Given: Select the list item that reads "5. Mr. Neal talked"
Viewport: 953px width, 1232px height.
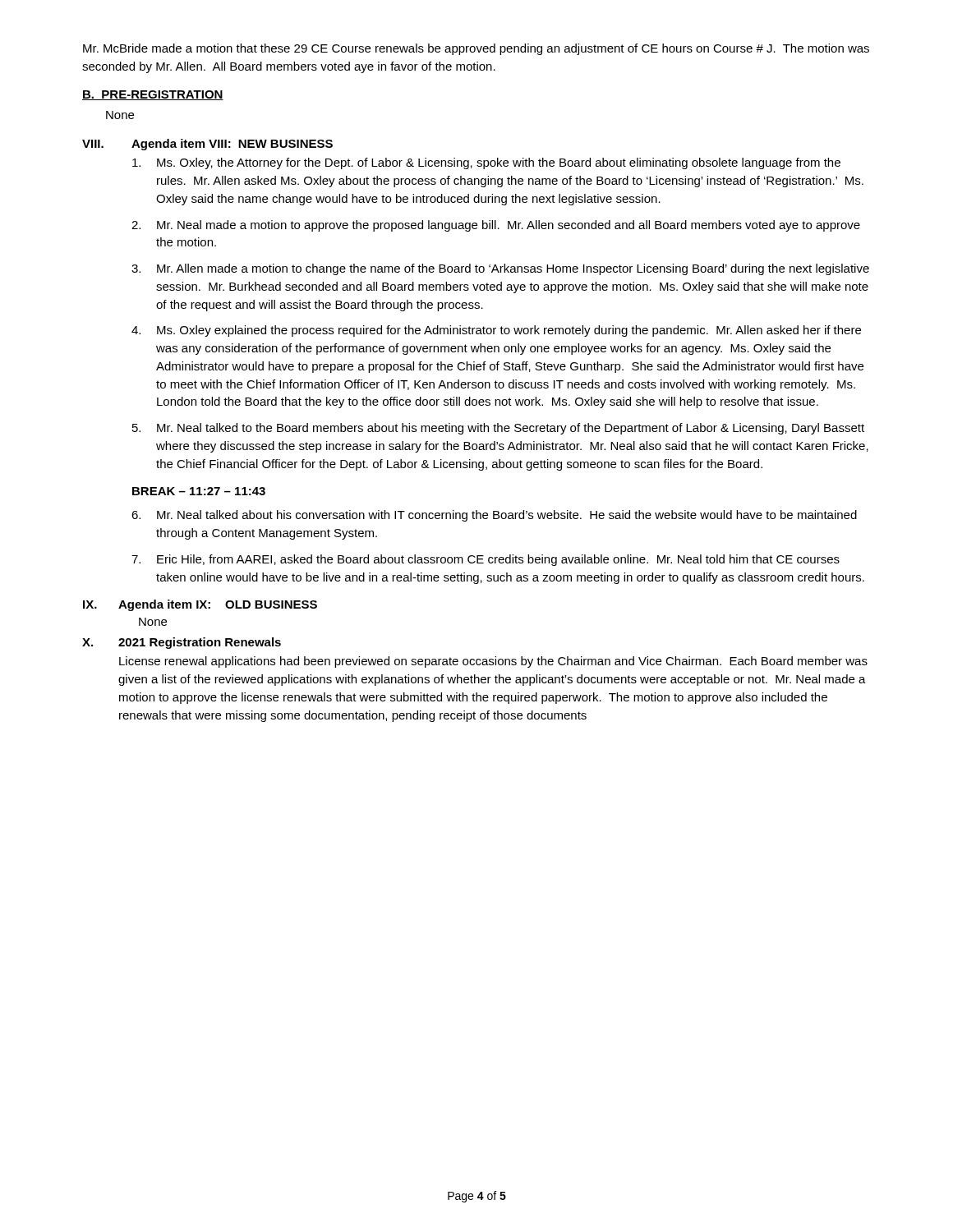Looking at the screenshot, I should (501, 446).
